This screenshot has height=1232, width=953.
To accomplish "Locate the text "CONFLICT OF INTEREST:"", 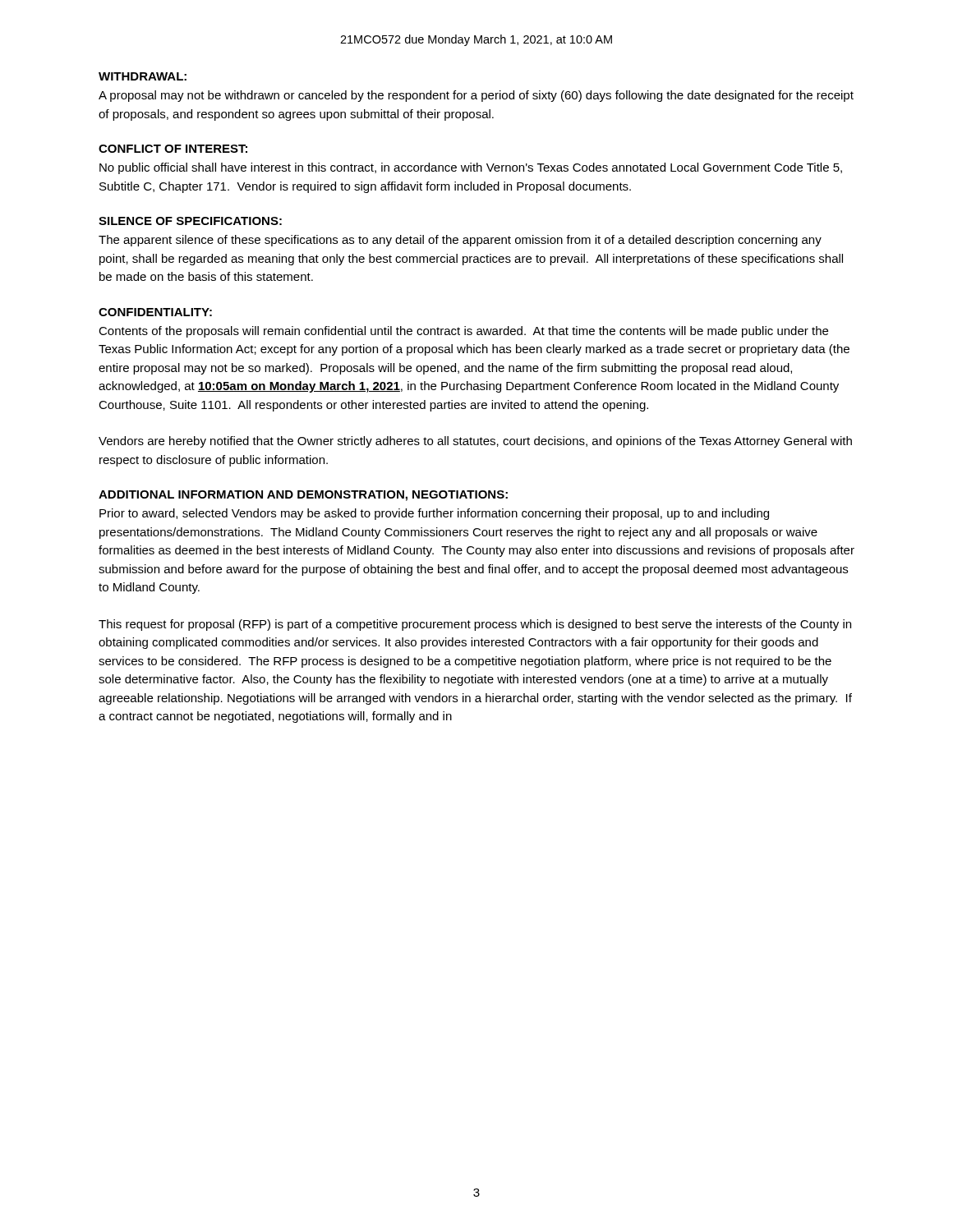I will click(174, 148).
